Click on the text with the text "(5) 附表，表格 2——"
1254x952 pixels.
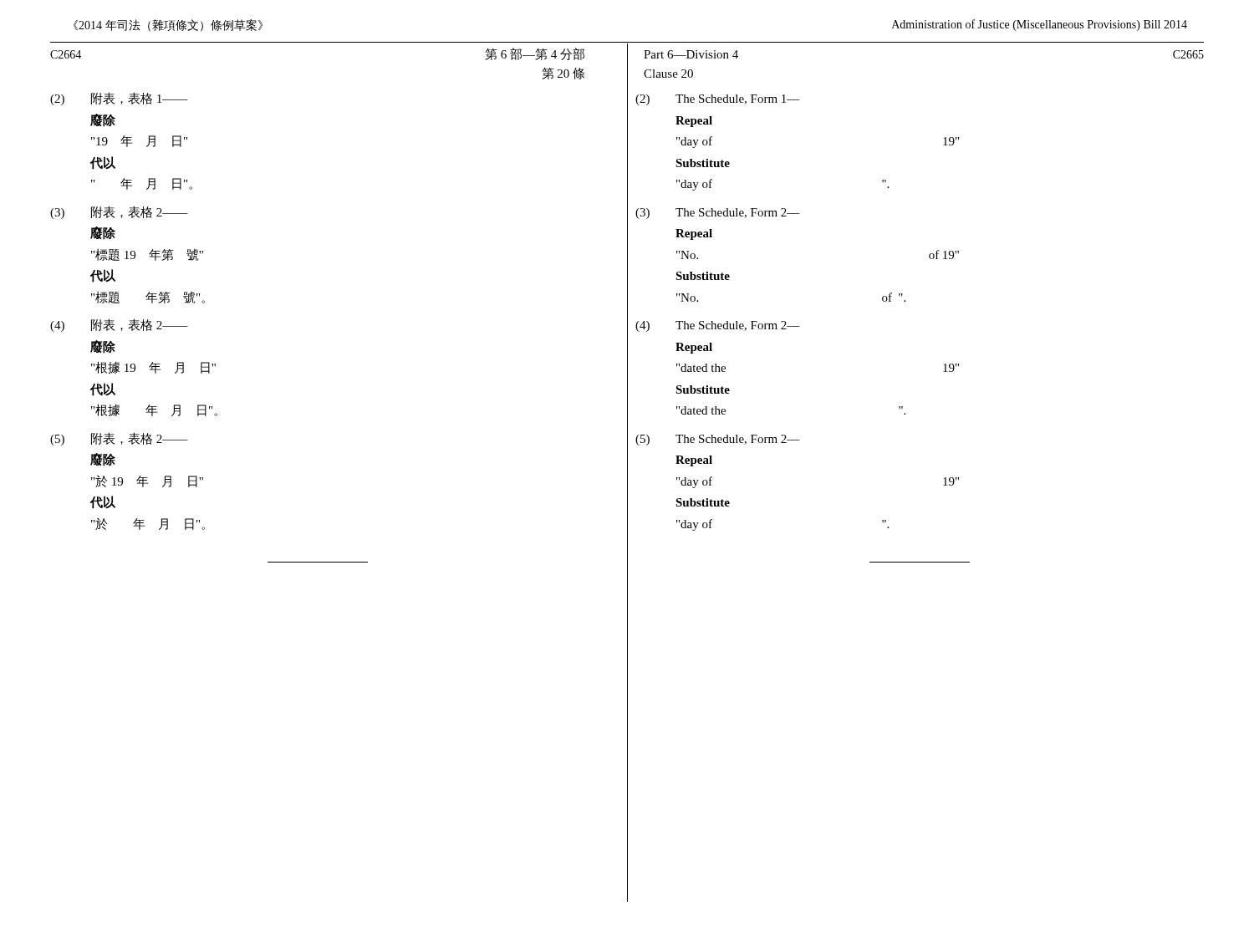click(119, 439)
